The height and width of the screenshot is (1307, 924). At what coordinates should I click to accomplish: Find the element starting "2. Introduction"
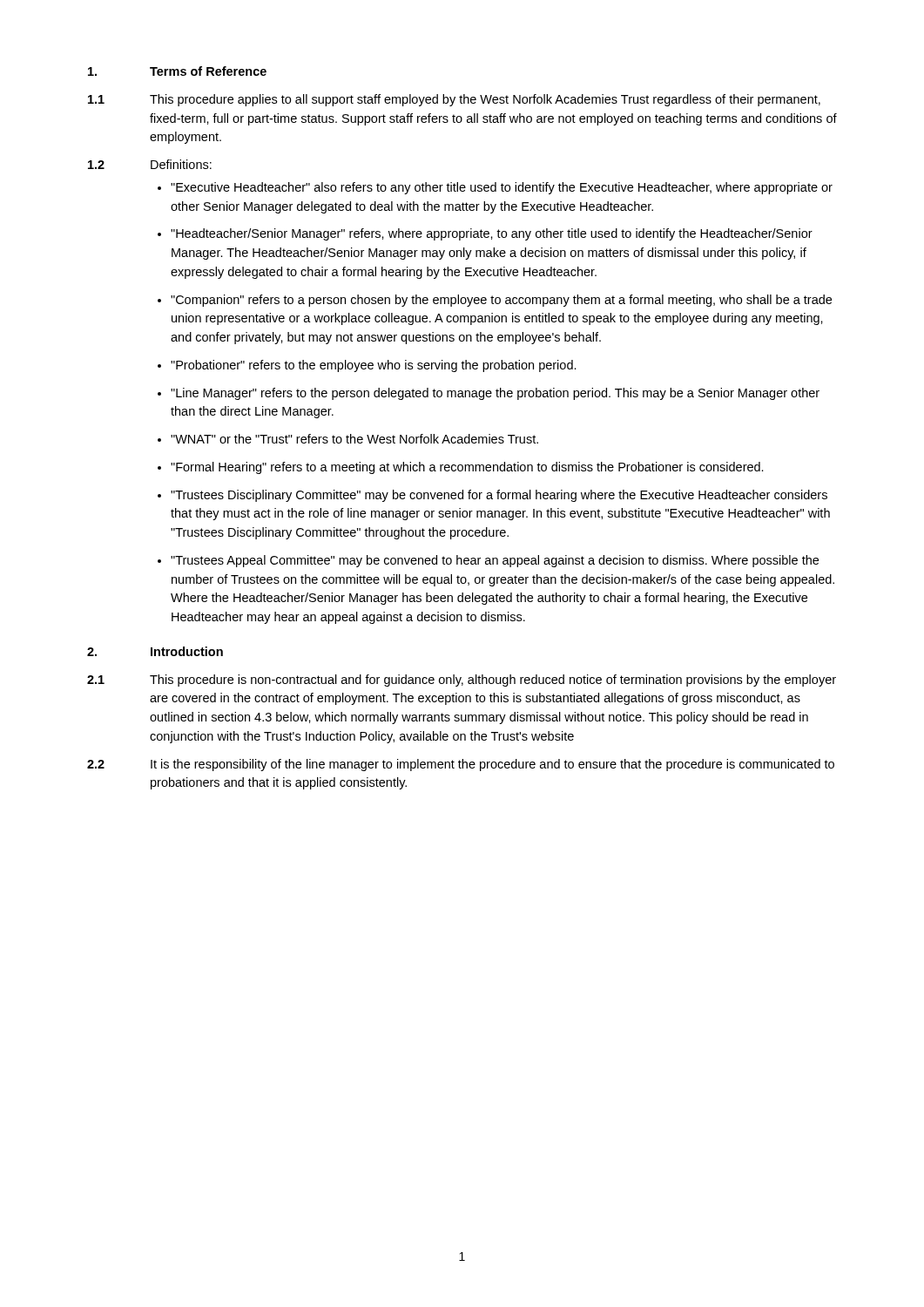155,651
